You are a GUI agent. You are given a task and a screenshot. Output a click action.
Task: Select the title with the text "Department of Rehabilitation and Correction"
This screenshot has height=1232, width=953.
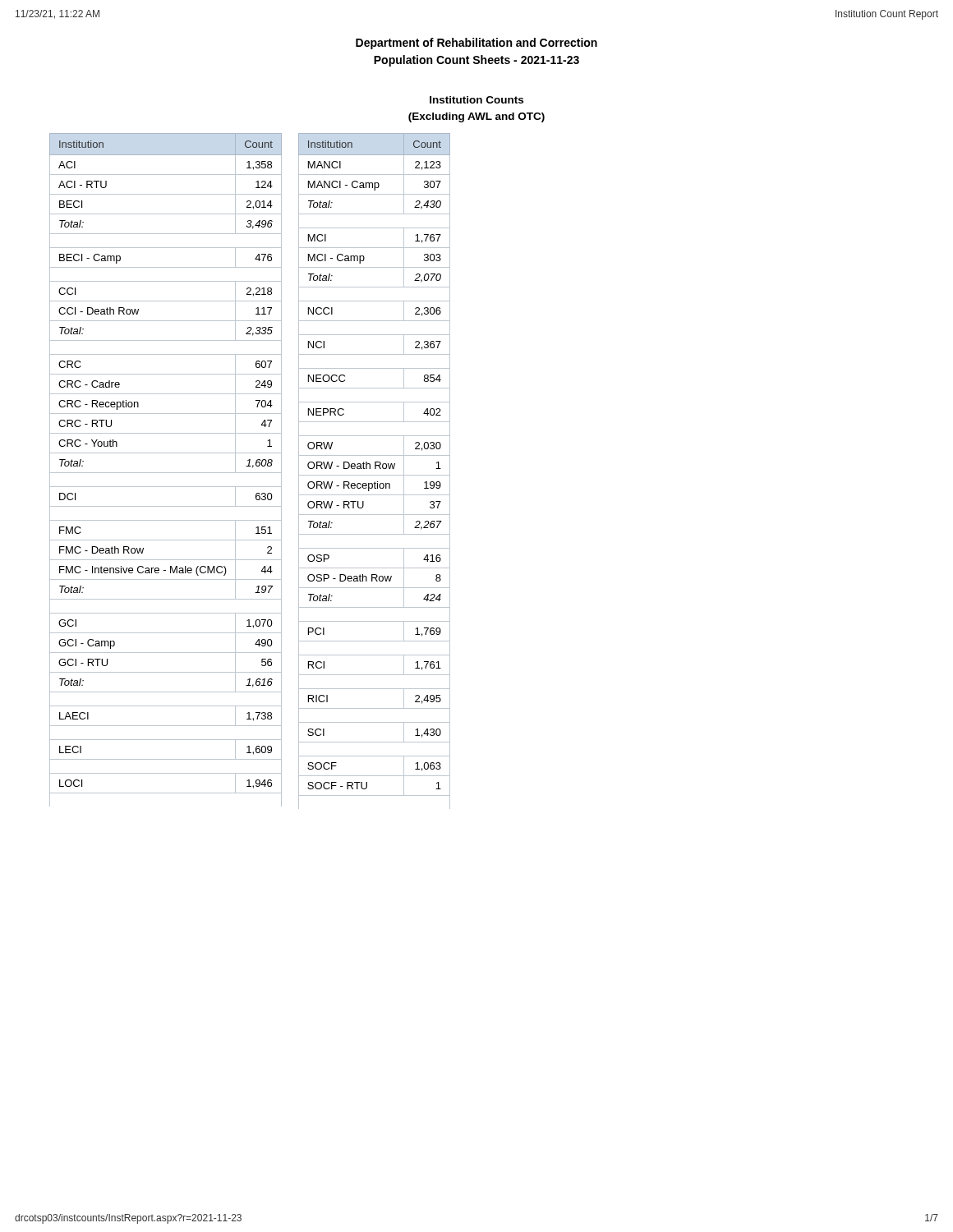[x=476, y=51]
